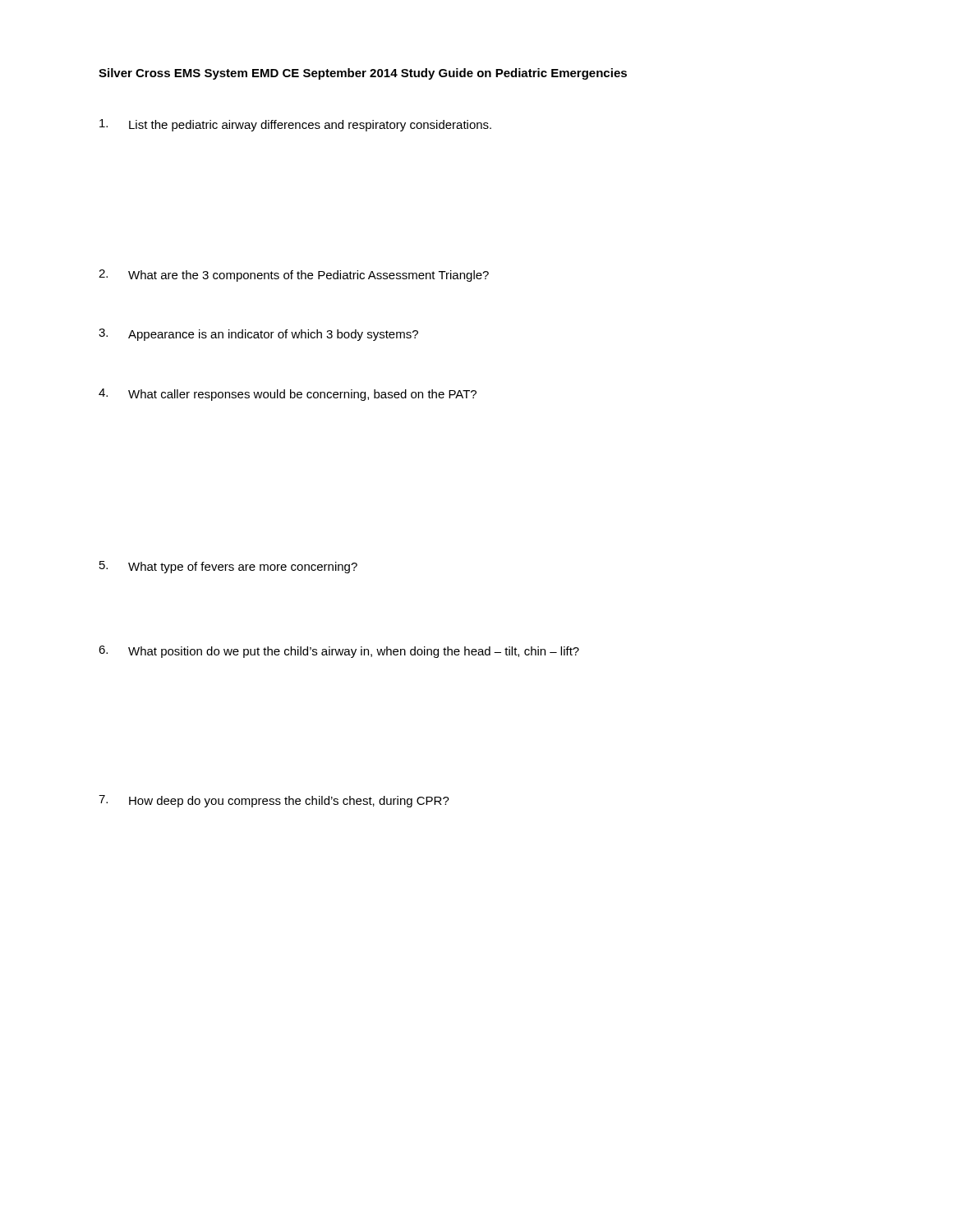Screen dimensions: 1232x953
Task: Find "List the pediatric airway differences and respiratory considerations." on this page
Action: pos(295,125)
